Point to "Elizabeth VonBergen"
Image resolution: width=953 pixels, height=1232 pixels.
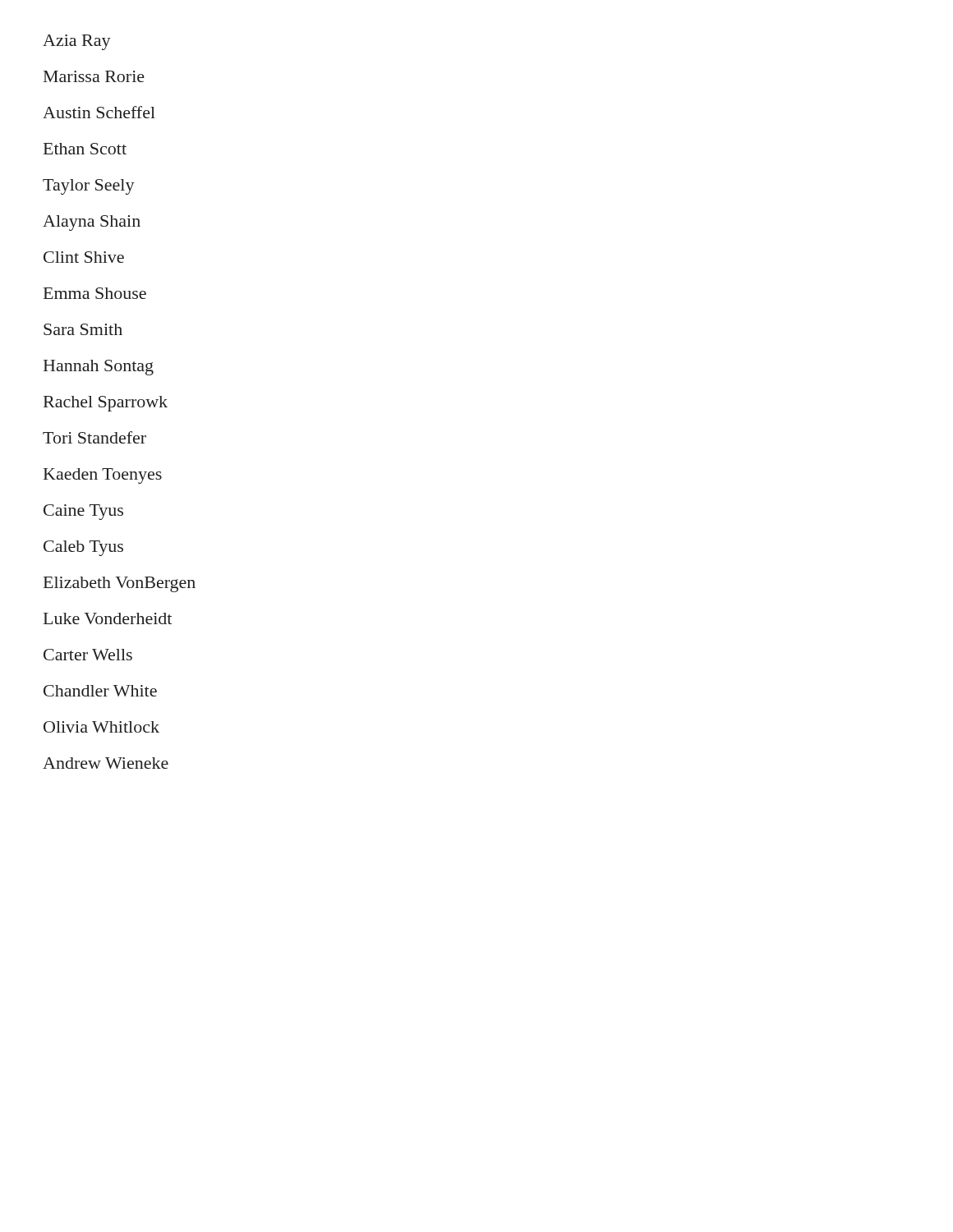coord(119,582)
